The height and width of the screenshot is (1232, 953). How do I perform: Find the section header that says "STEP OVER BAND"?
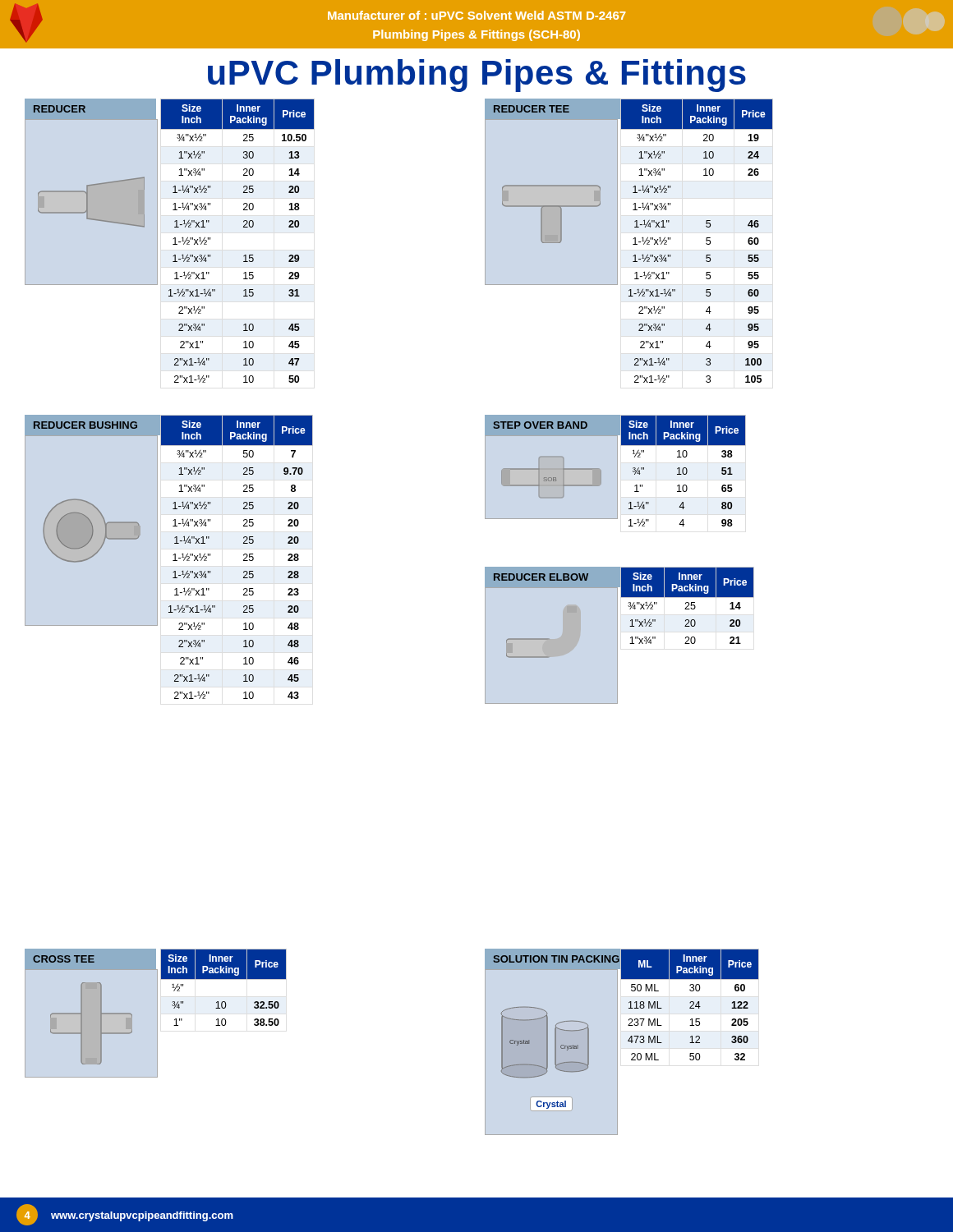(x=559, y=425)
